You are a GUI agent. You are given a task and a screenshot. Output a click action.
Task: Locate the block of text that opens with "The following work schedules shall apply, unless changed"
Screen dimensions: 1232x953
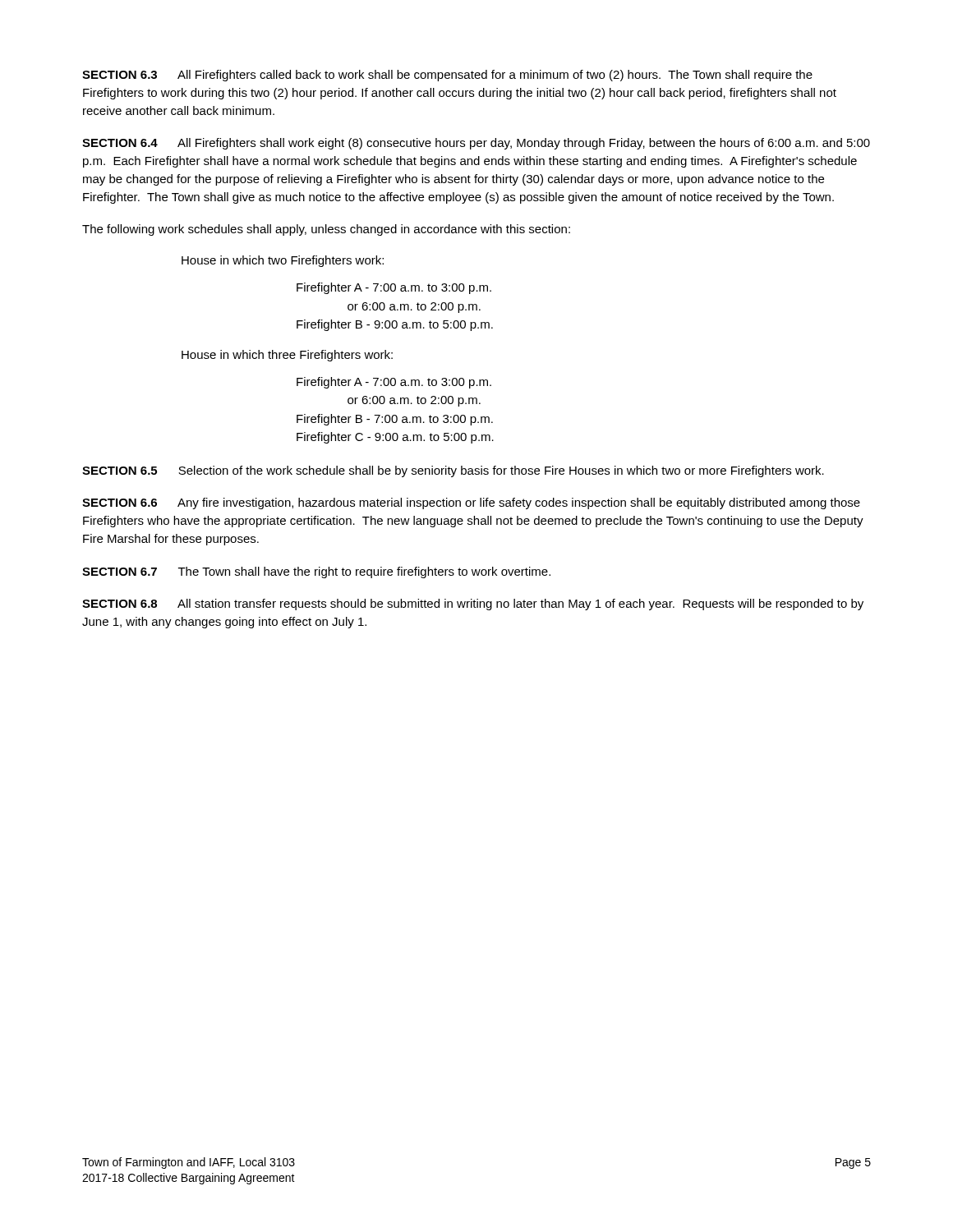click(x=327, y=229)
